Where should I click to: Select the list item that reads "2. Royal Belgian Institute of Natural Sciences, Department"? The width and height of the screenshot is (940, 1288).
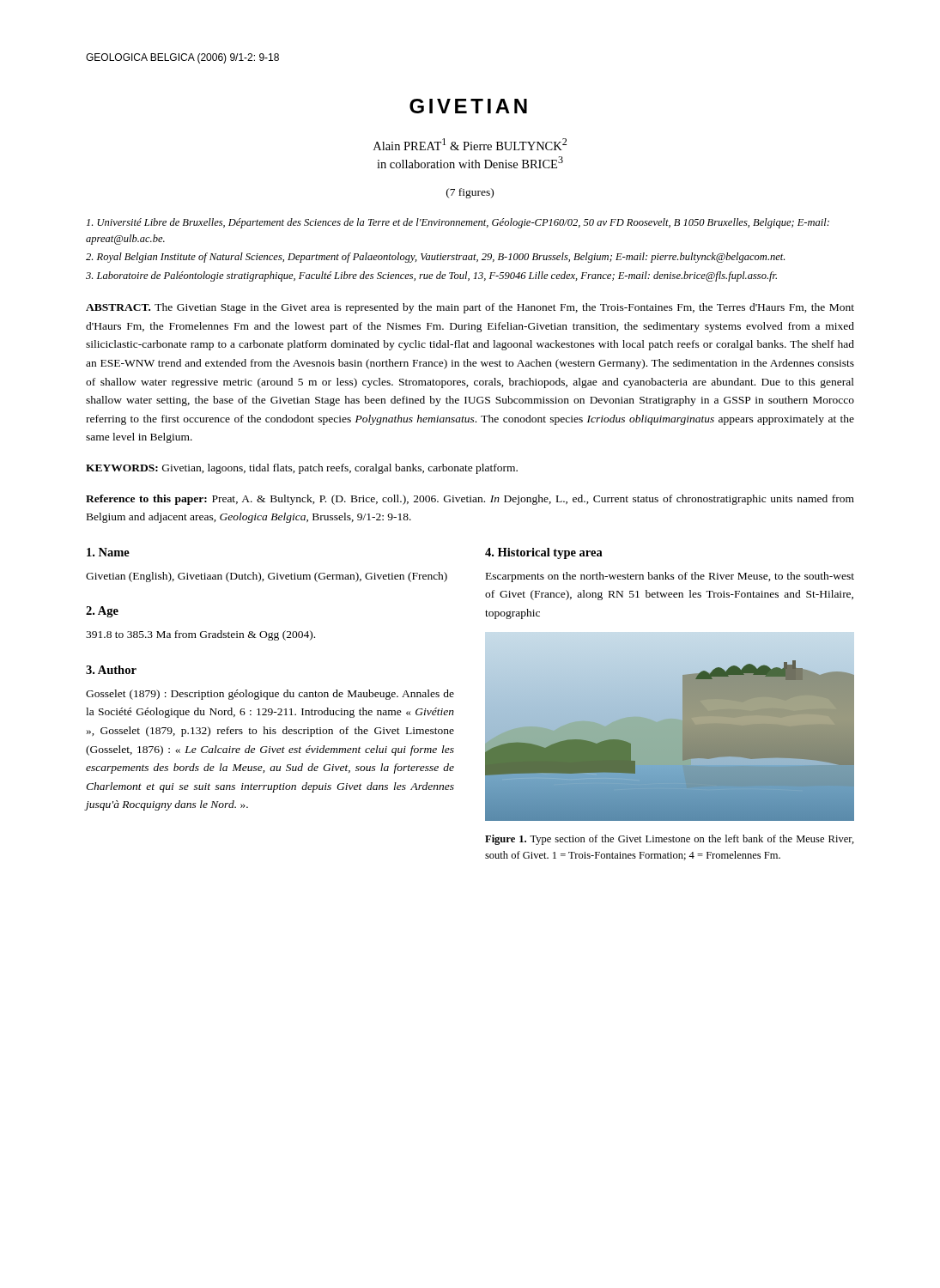tap(436, 257)
